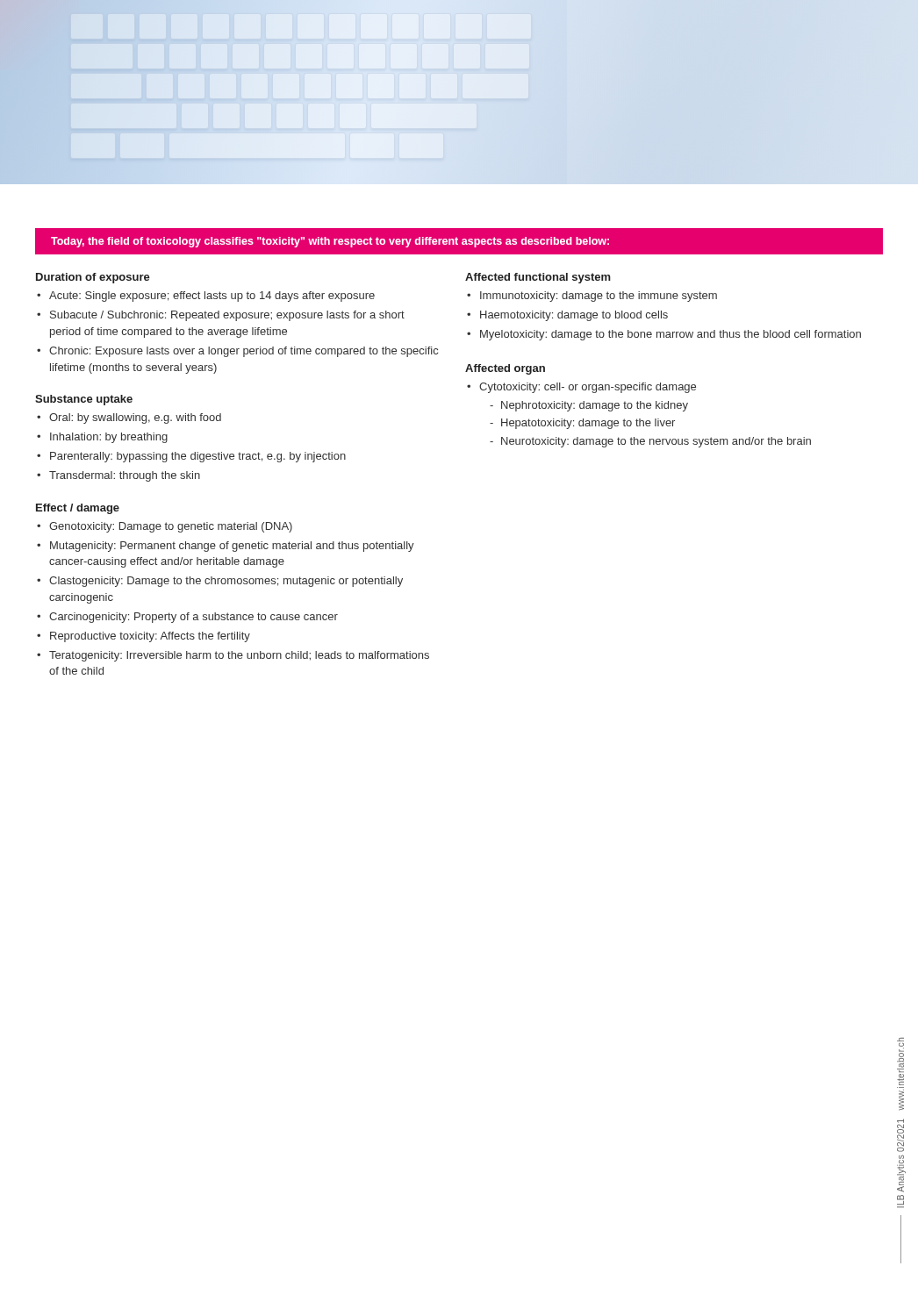Viewport: 918px width, 1316px height.
Task: Point to "Nephrotoxicity: damage to the kidney"
Action: (594, 404)
